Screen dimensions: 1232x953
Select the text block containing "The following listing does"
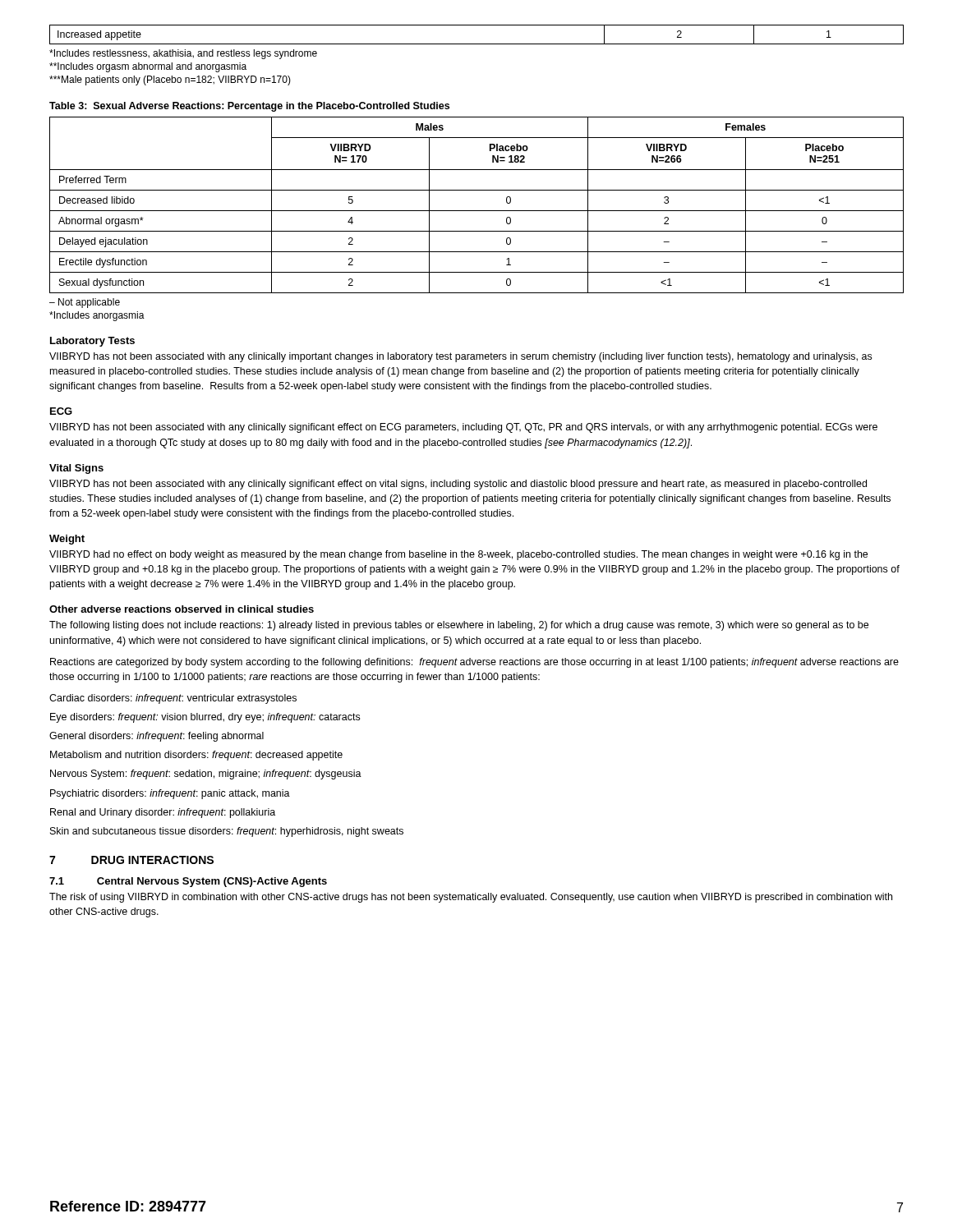point(459,633)
